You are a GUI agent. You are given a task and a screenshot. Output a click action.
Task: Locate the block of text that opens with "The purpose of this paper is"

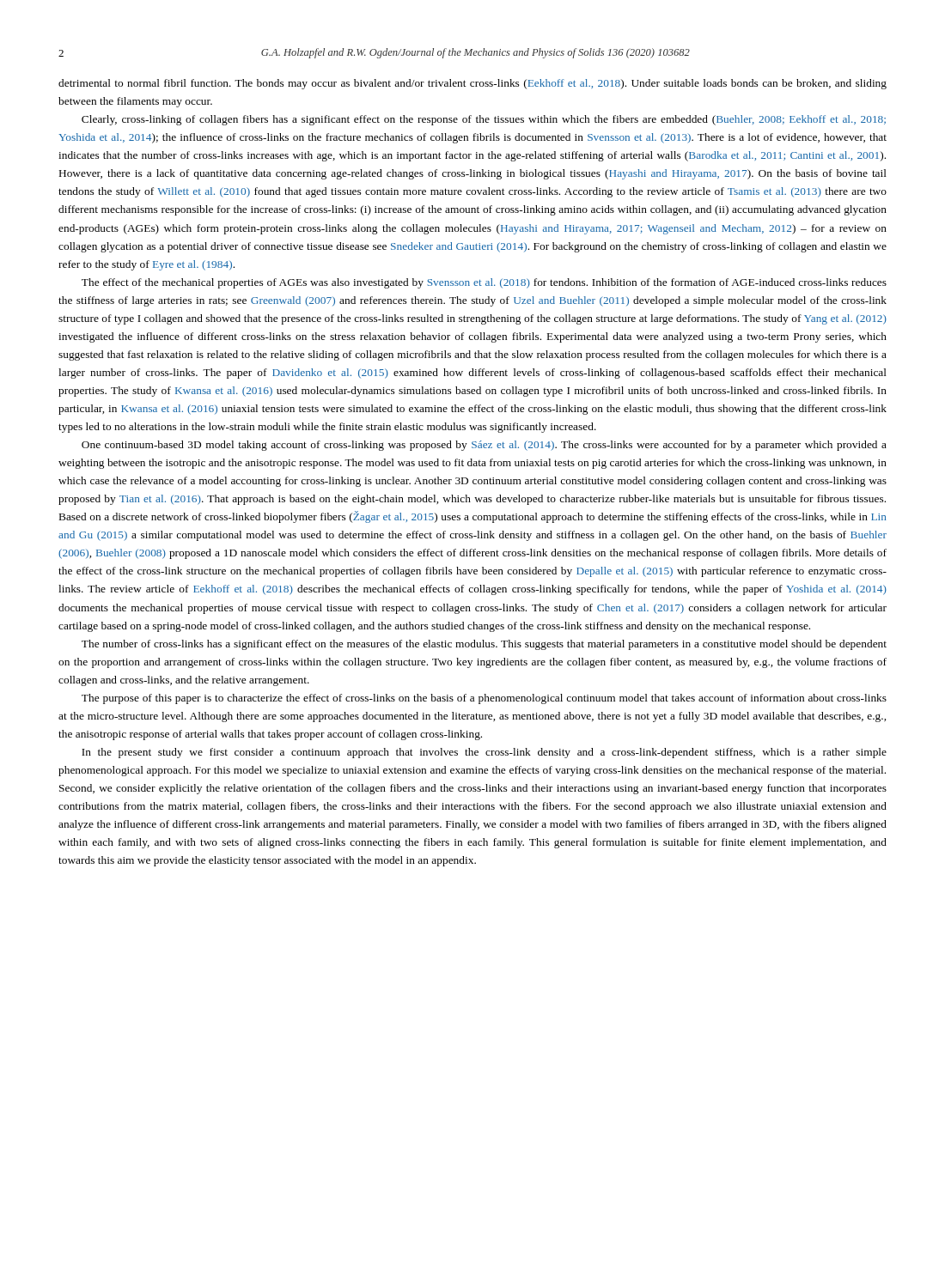click(x=472, y=716)
